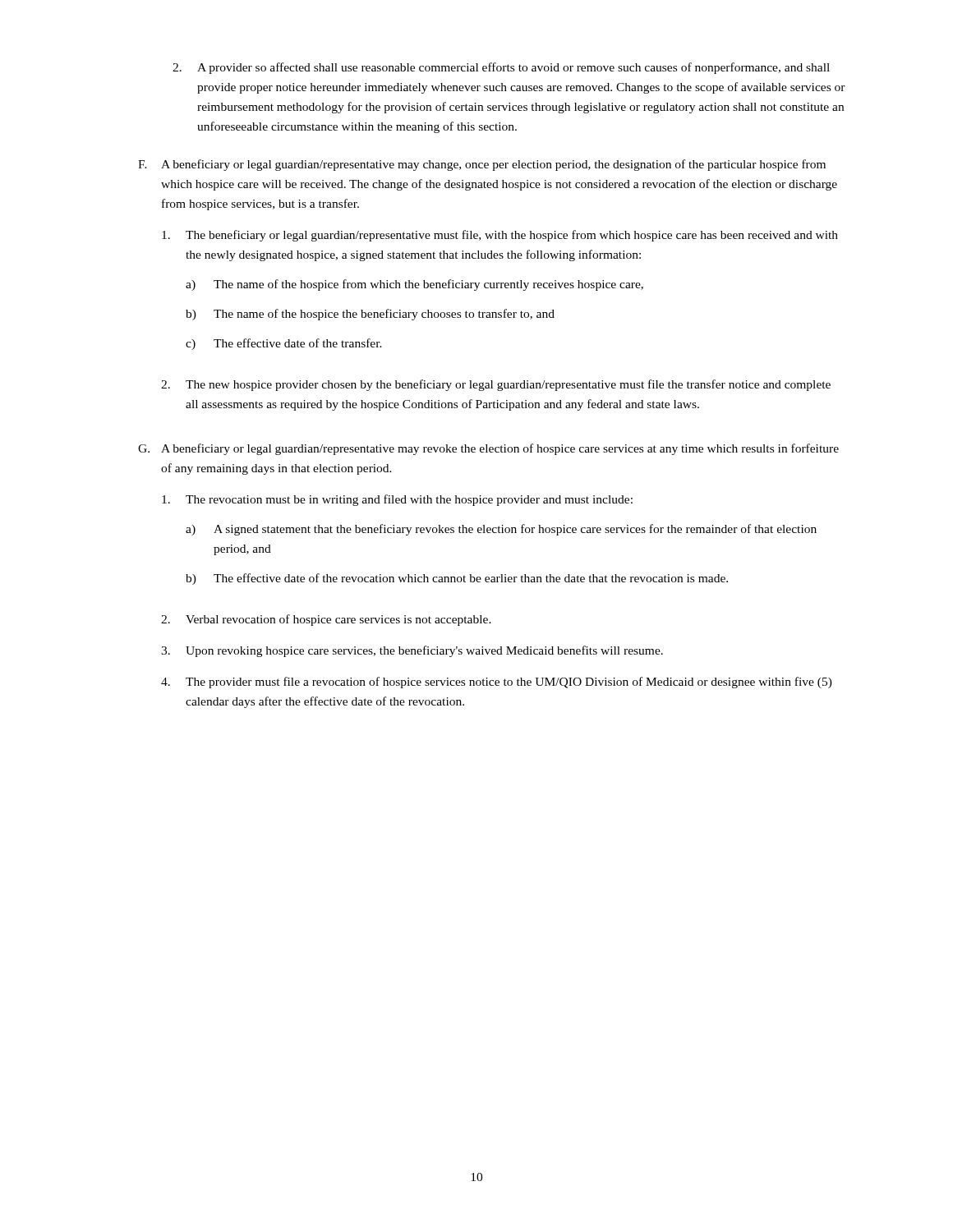Click the passage that begins "G. A beneficiary or legal"
953x1232 pixels.
[x=492, y=581]
